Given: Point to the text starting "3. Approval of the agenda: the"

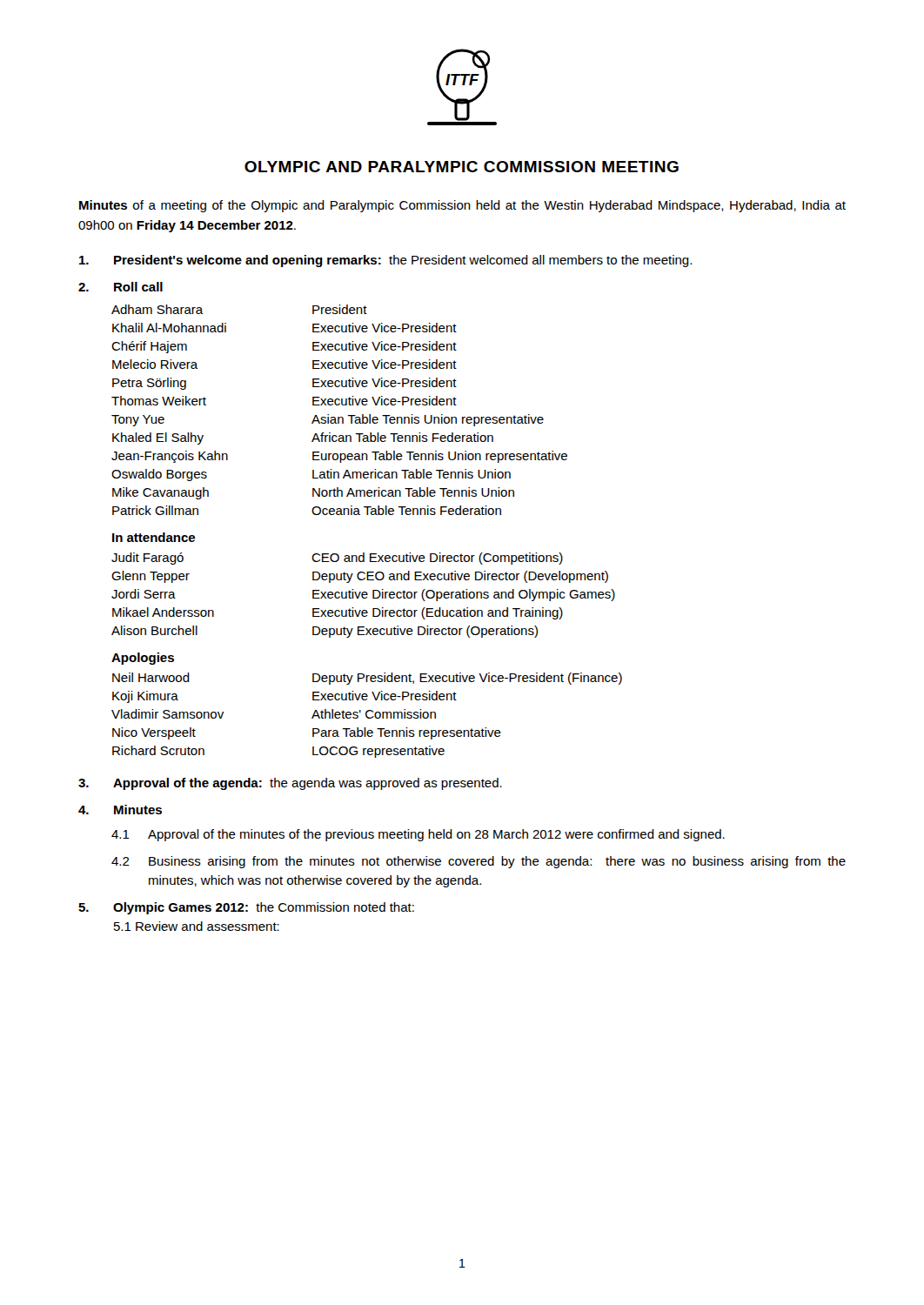Looking at the screenshot, I should (462, 783).
